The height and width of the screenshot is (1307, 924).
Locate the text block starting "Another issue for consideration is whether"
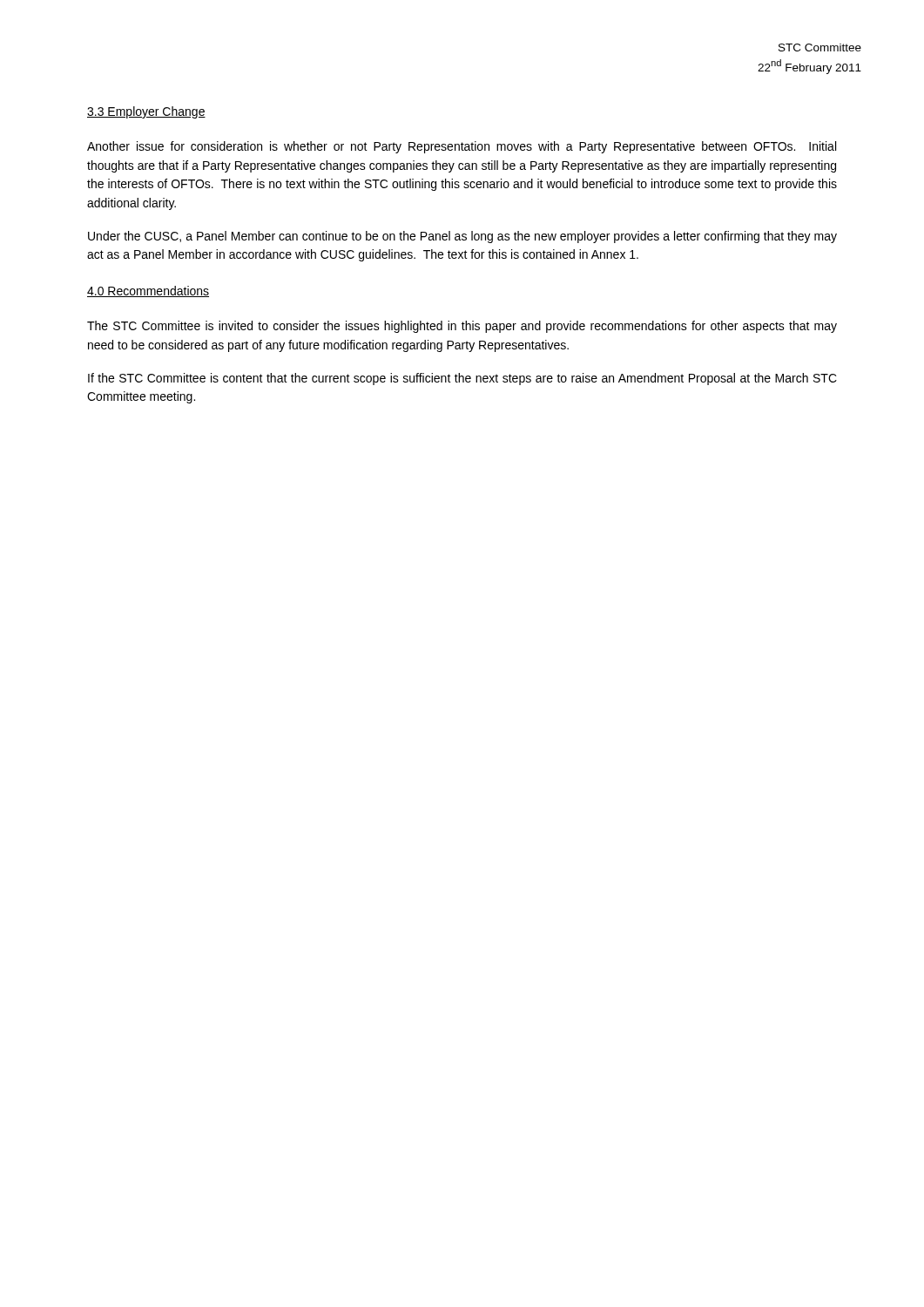pyautogui.click(x=462, y=175)
